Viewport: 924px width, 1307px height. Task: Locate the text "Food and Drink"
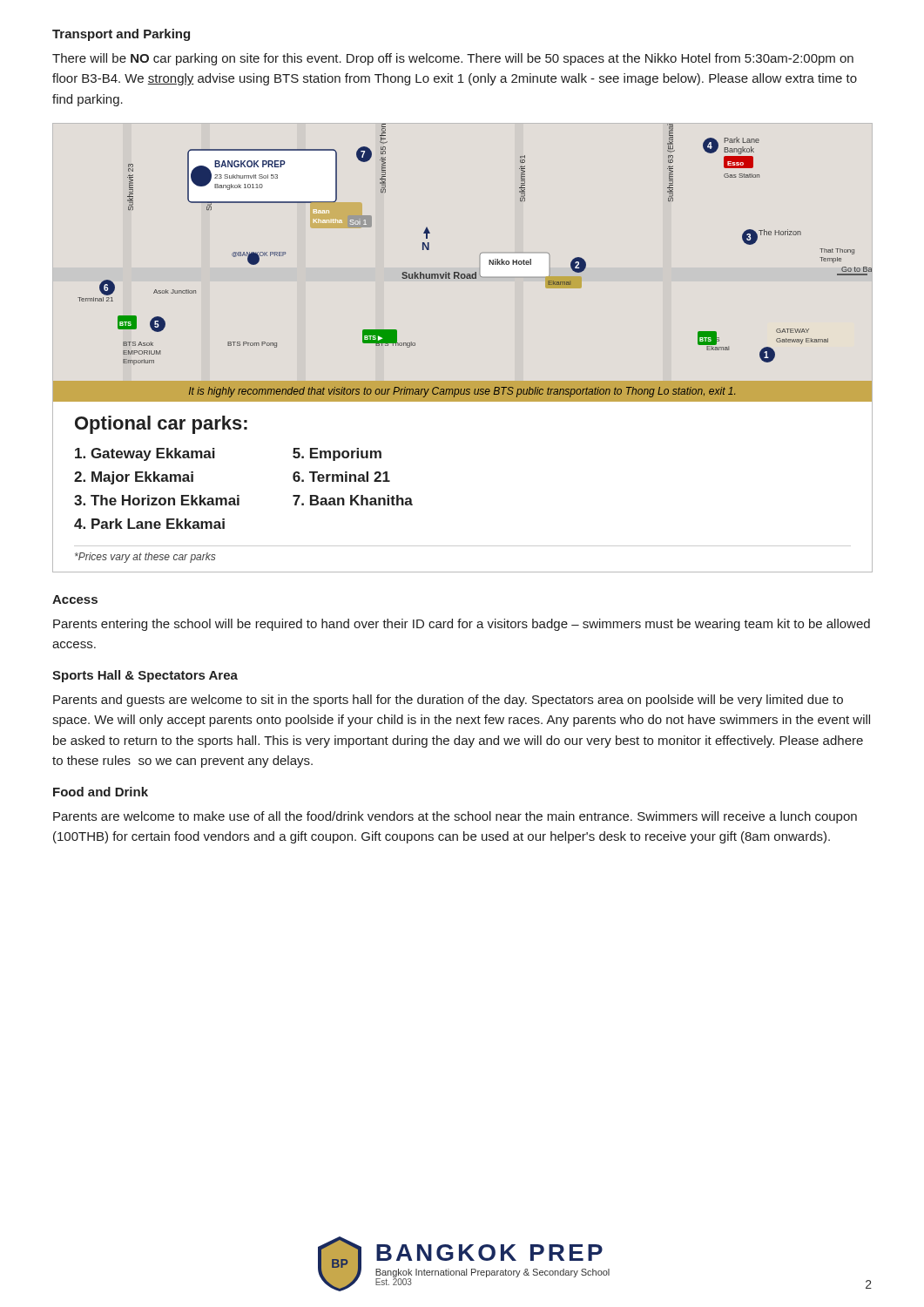tap(100, 792)
